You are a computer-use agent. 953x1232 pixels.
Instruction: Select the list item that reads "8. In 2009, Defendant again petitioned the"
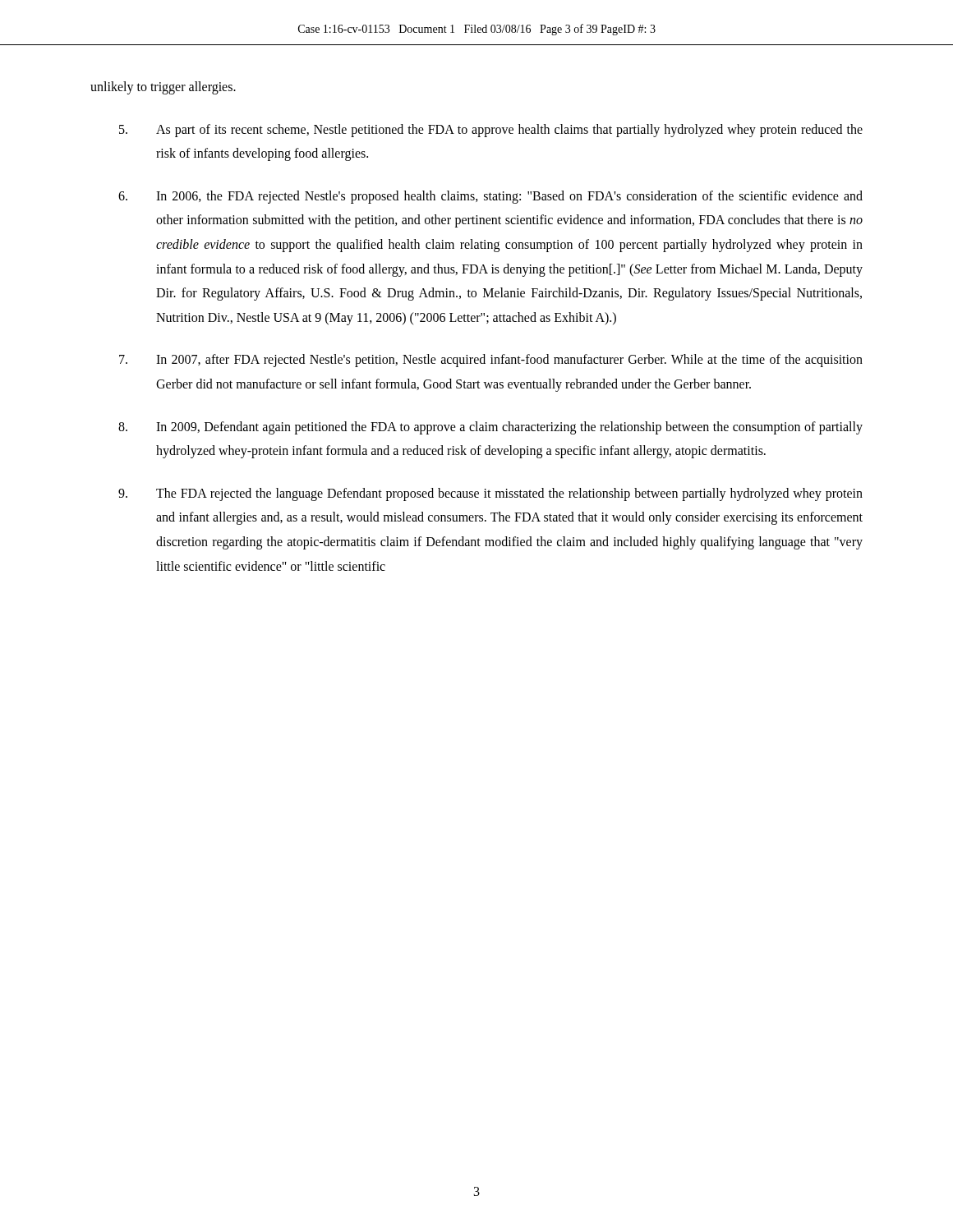476,439
